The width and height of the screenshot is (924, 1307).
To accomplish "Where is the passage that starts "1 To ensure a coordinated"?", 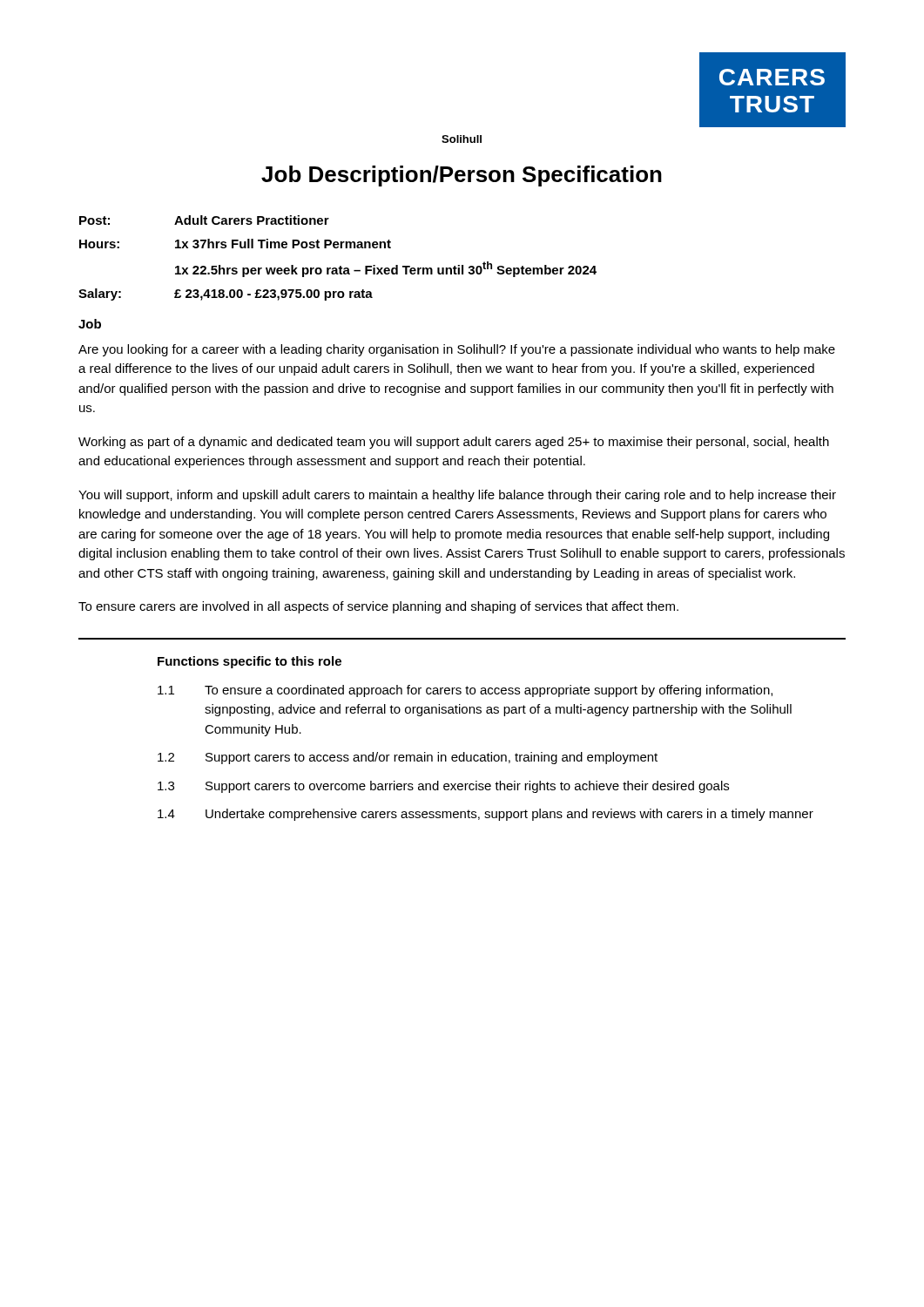I will pyautogui.click(x=501, y=710).
